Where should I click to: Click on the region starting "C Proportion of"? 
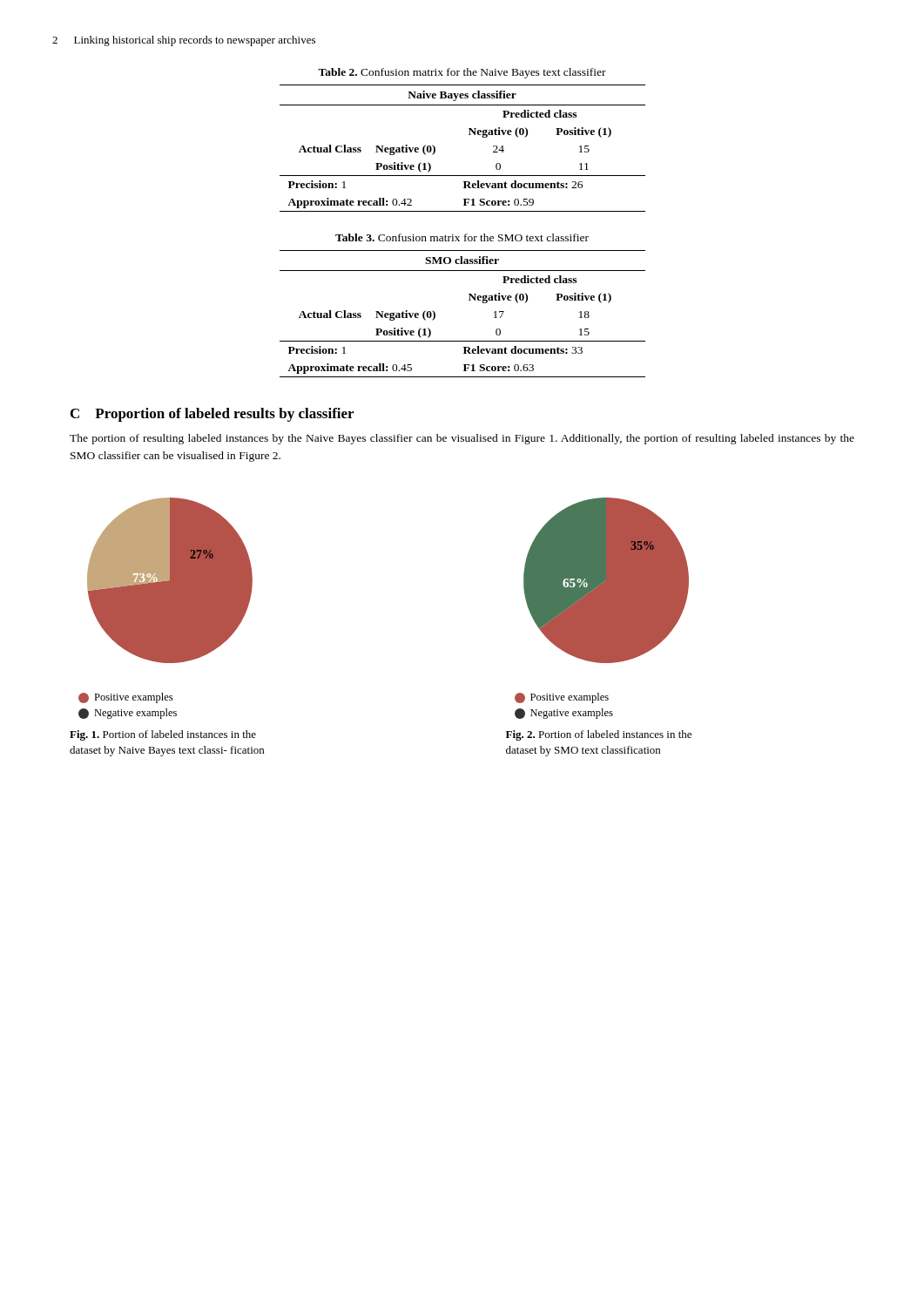point(212,413)
